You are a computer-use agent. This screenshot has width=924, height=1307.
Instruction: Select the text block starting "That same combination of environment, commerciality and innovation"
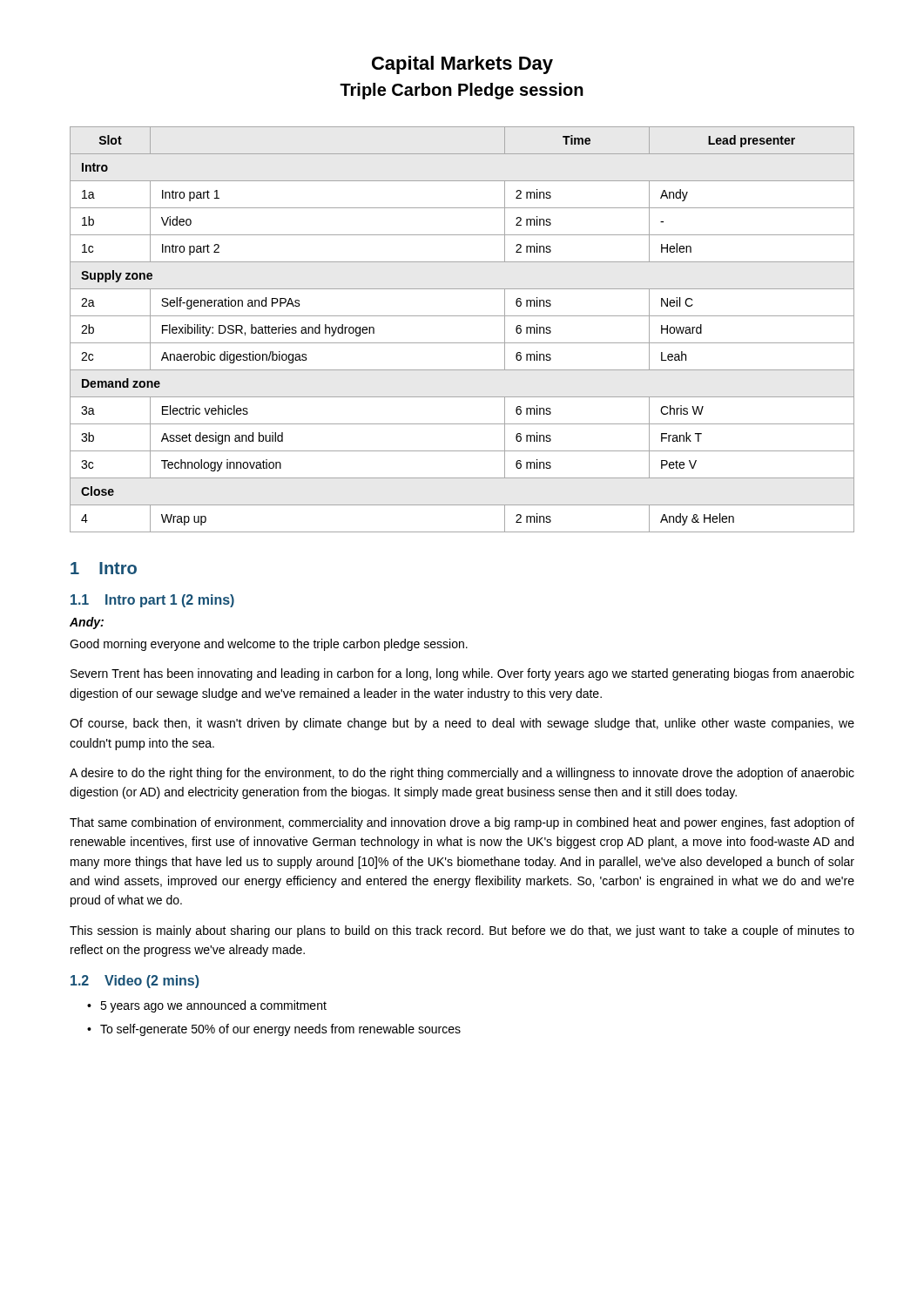pyautogui.click(x=462, y=861)
